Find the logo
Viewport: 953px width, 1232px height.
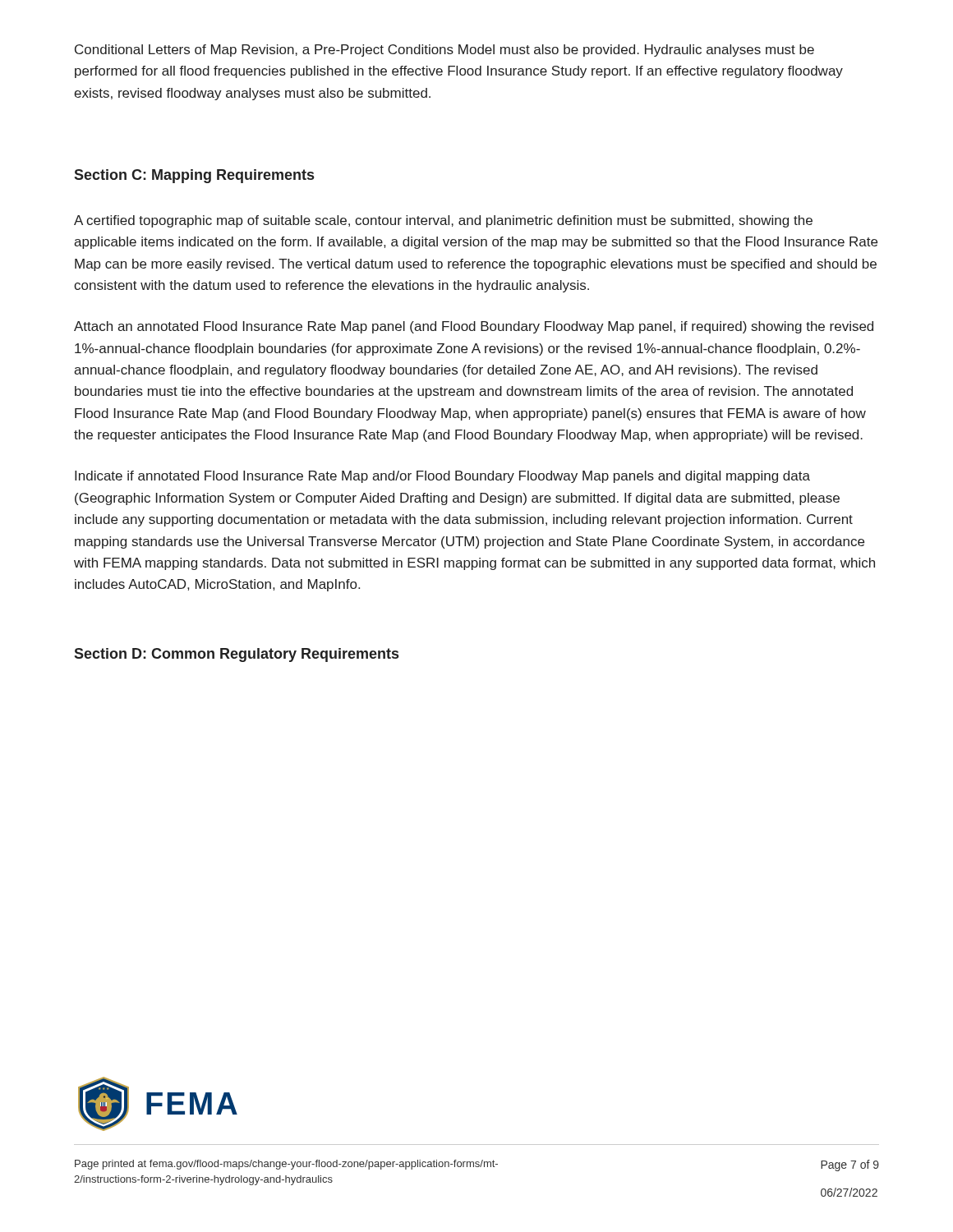click(x=157, y=1104)
